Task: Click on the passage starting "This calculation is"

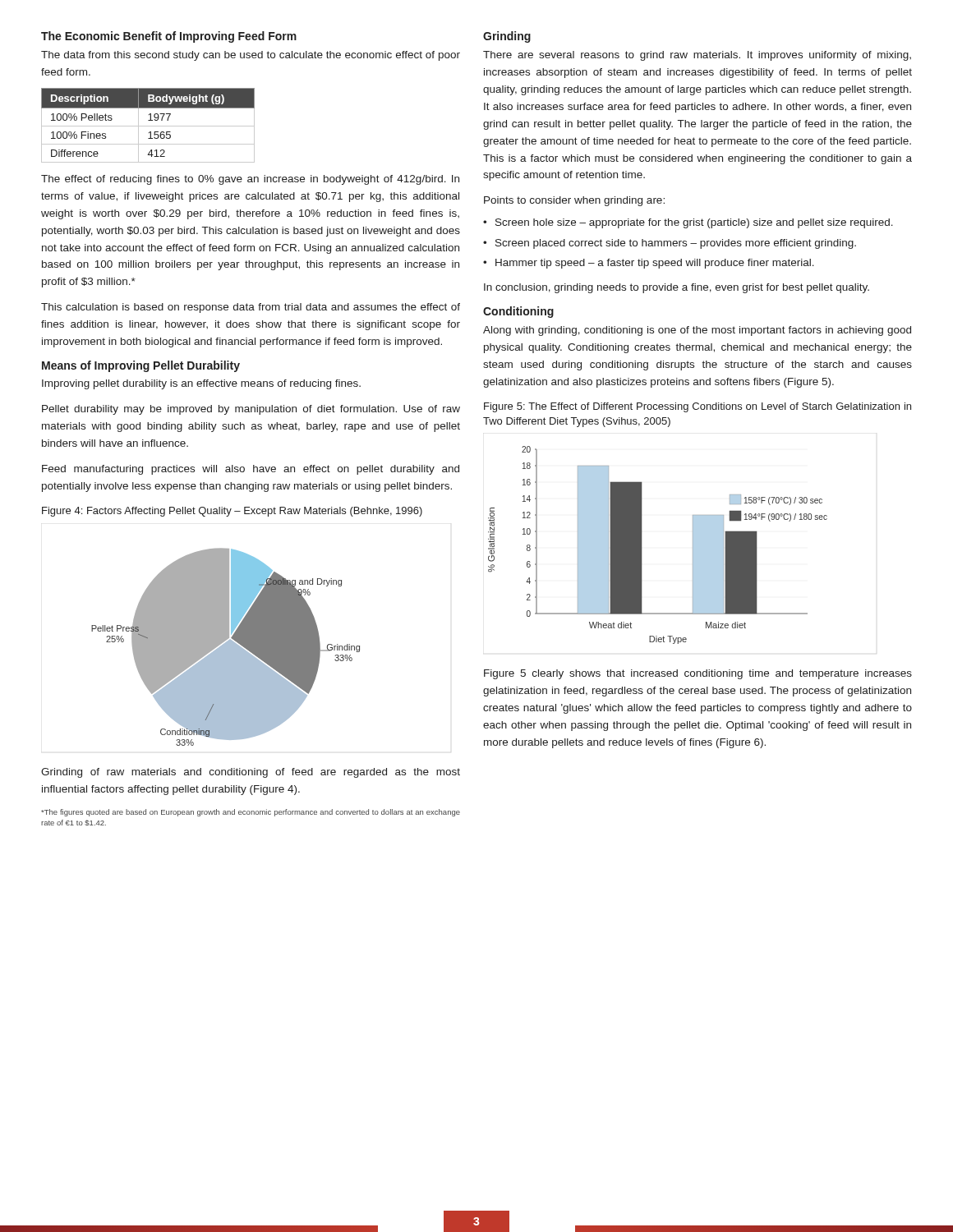Action: pos(251,325)
